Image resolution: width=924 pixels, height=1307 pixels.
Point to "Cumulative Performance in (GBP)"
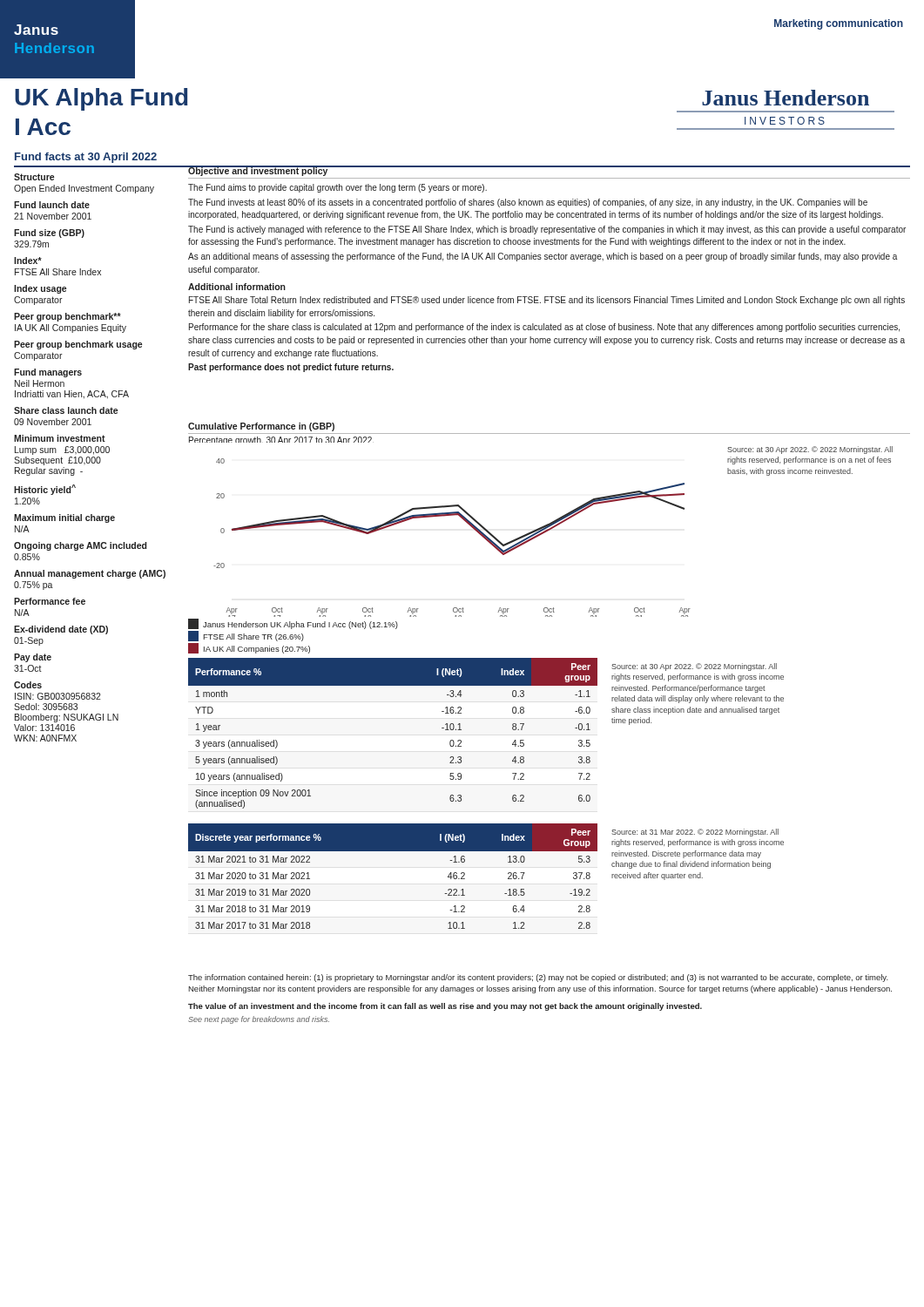click(x=262, y=426)
